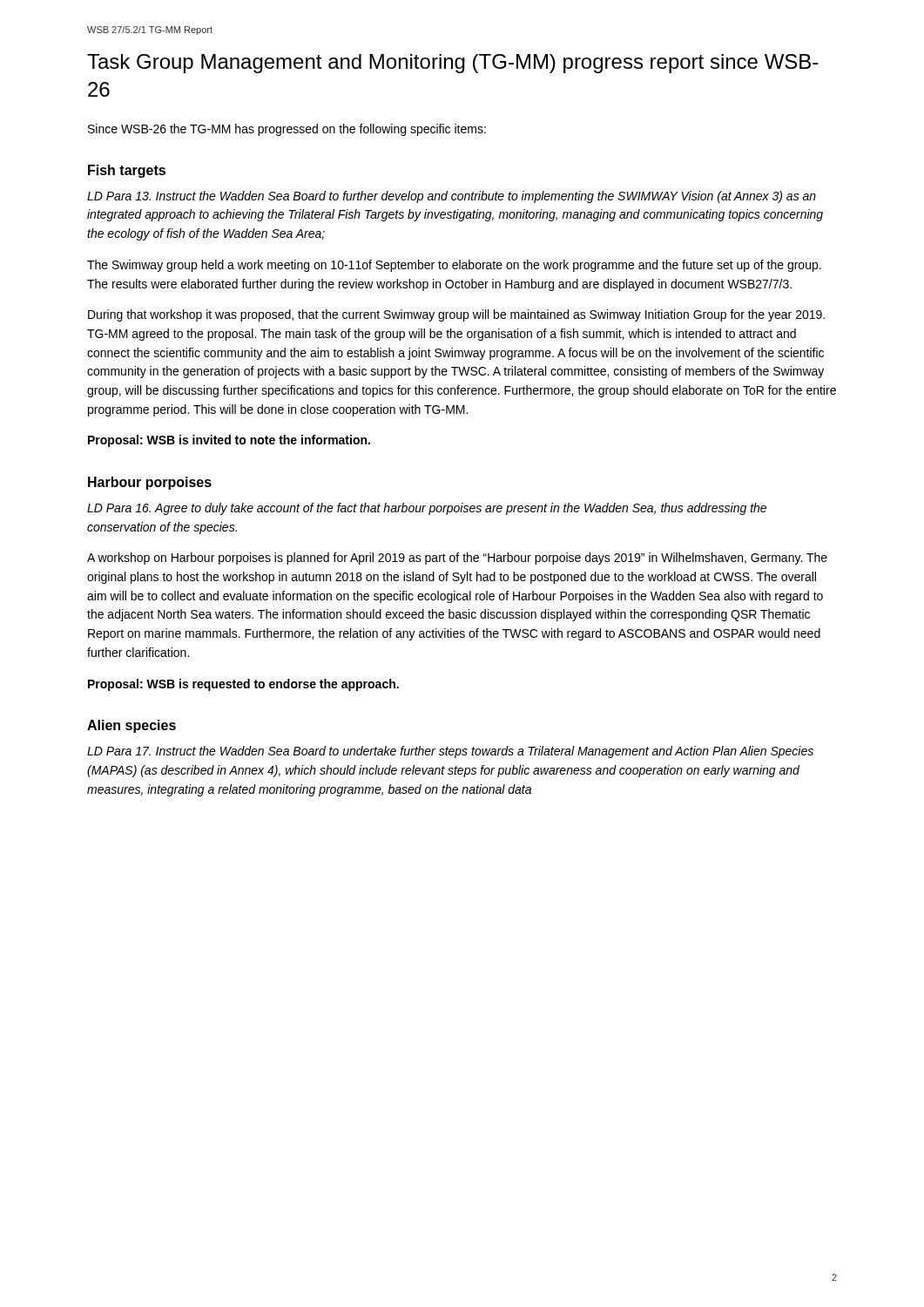This screenshot has height=1307, width=924.
Task: Locate the block of text that opens with "LD Para 16. Agree to duly take account"
Action: click(462, 518)
